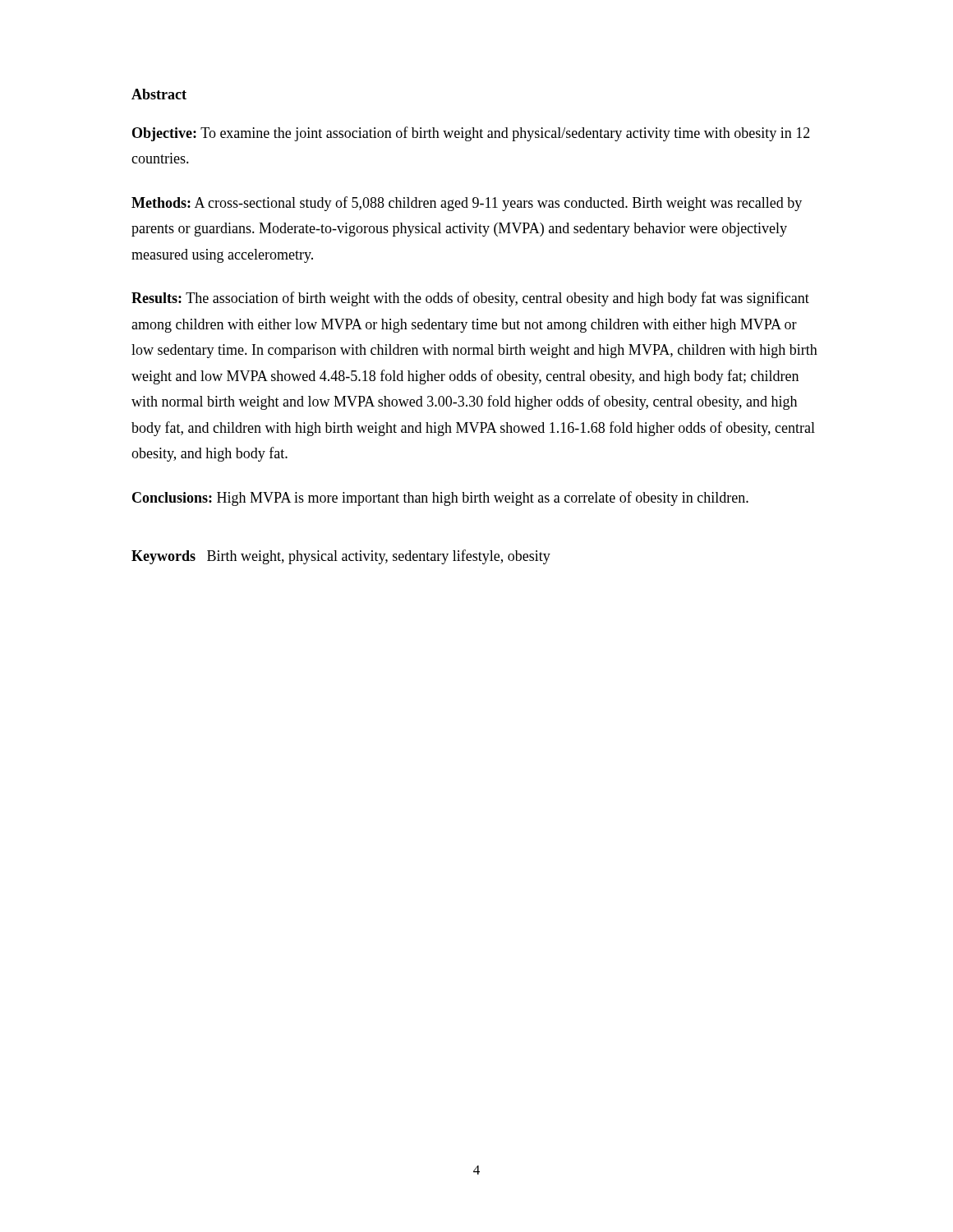Navigate to the element starting "Keywords Birth weight, physical activity, sedentary lifestyle, obesity"
The image size is (953, 1232).
click(x=341, y=556)
